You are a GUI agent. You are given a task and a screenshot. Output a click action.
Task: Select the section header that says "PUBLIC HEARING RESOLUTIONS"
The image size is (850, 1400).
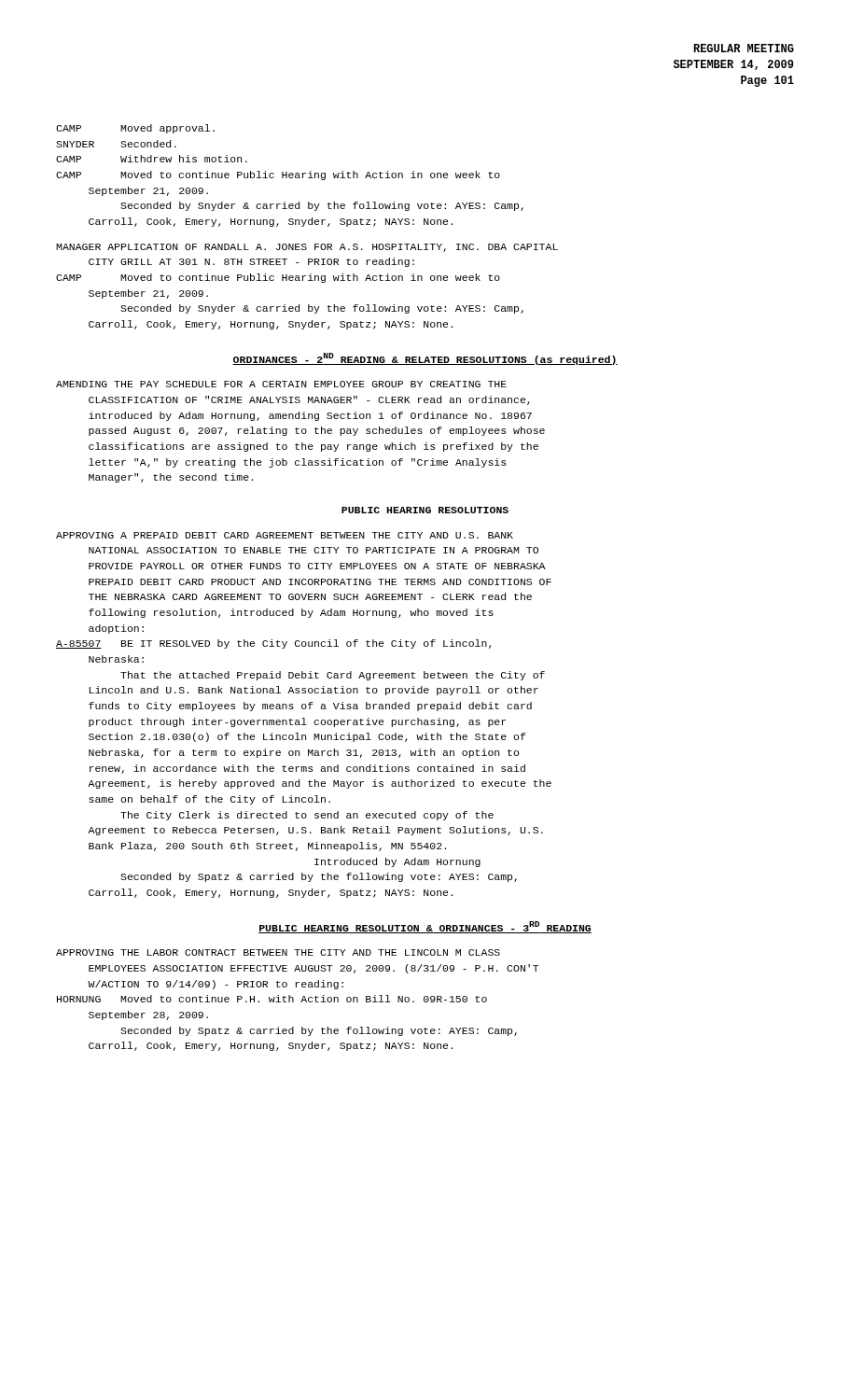click(x=425, y=510)
